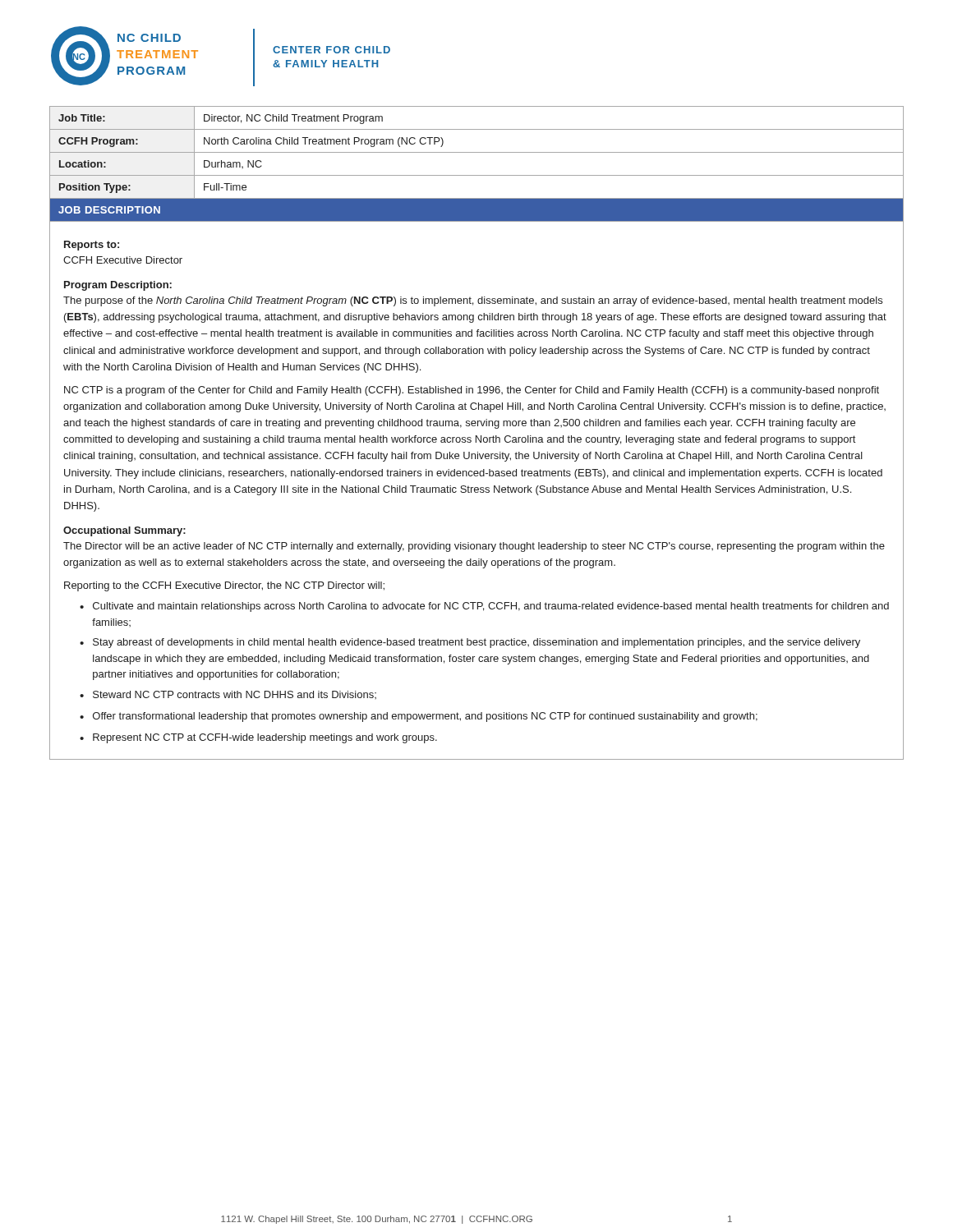Select the list item that says "Stay abreast of developments in child"

[x=481, y=658]
